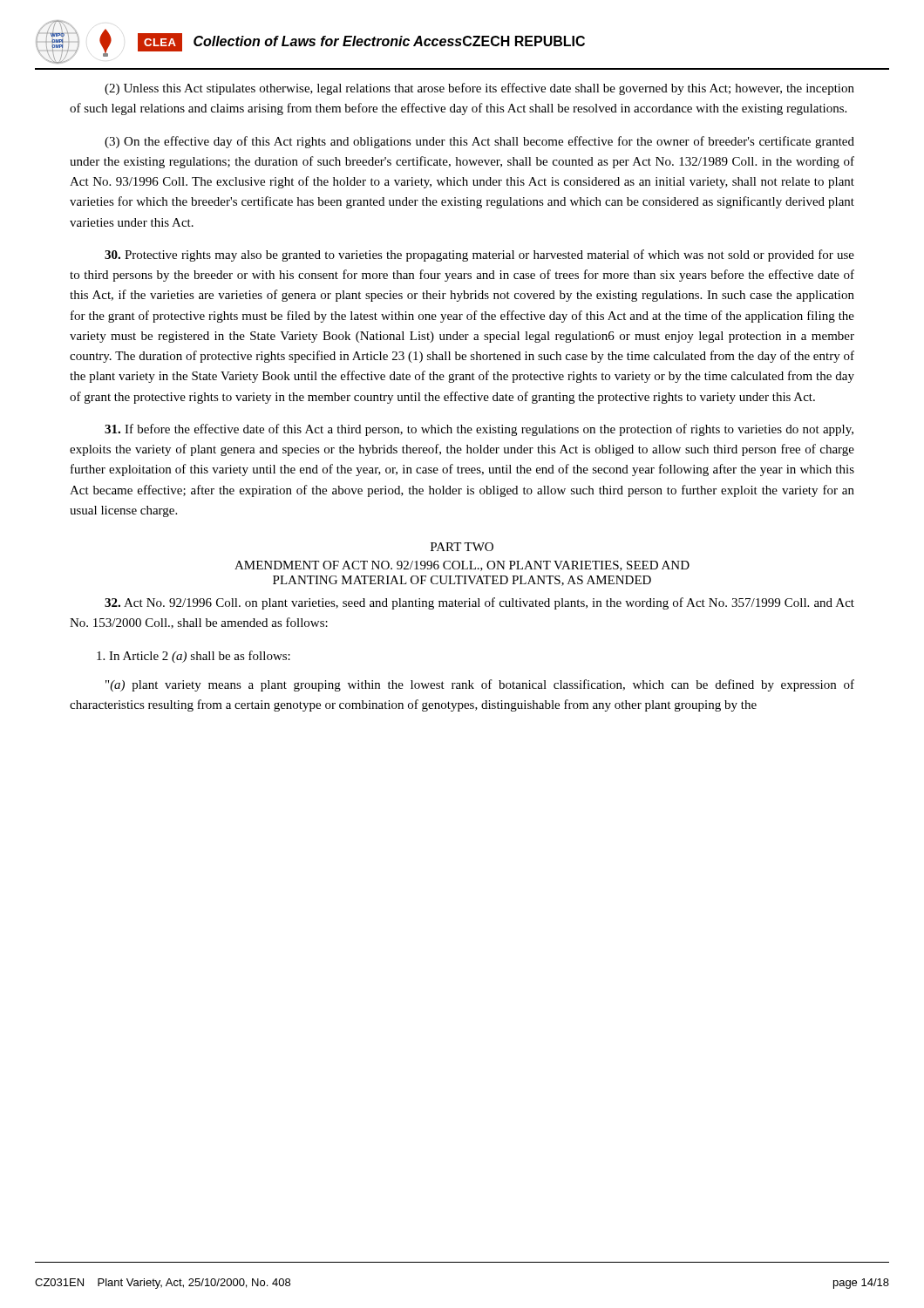924x1308 pixels.
Task: Locate the region starting ""(a) plant variety means a plant"
Action: point(462,694)
